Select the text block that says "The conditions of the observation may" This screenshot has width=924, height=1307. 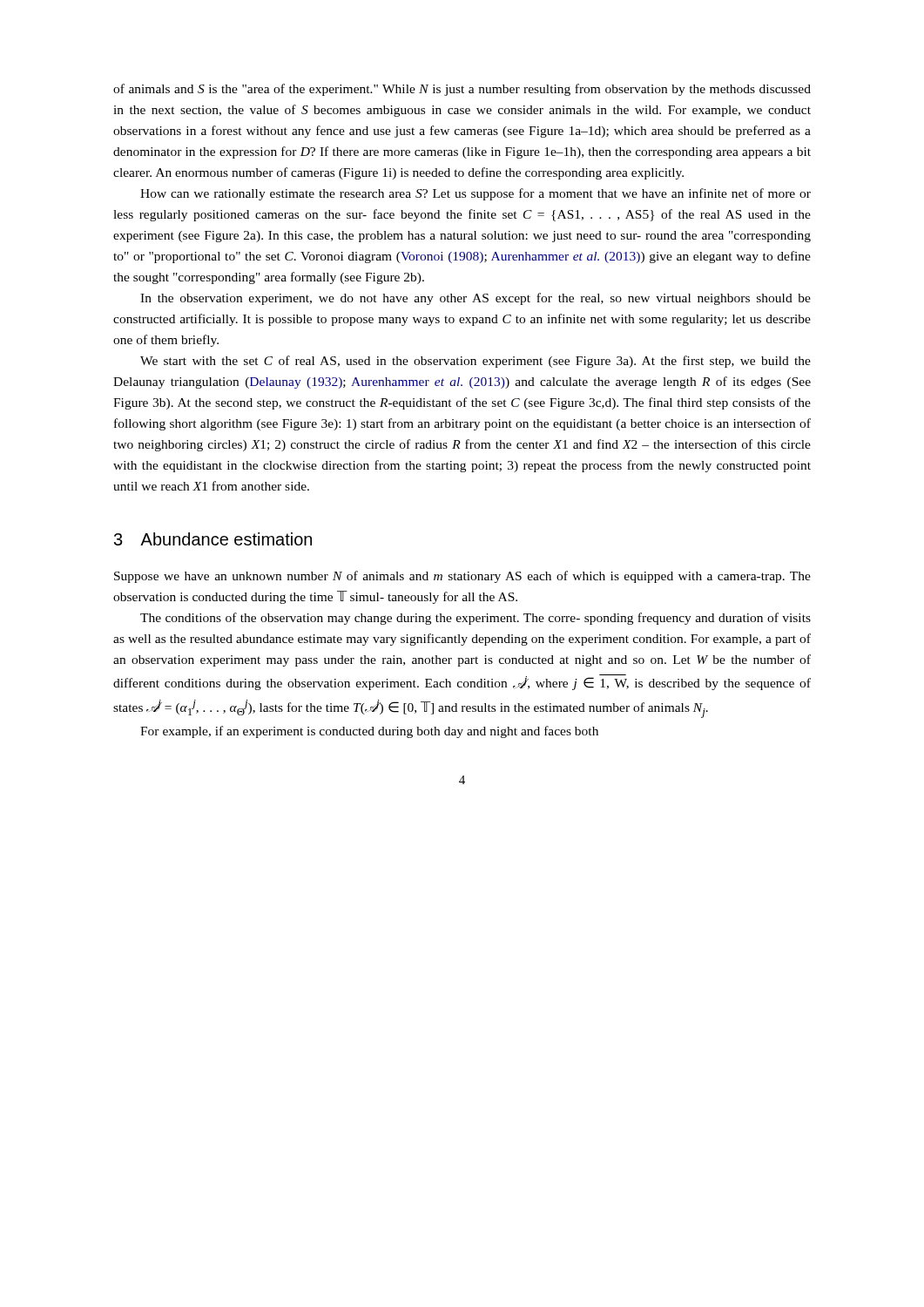coord(462,664)
